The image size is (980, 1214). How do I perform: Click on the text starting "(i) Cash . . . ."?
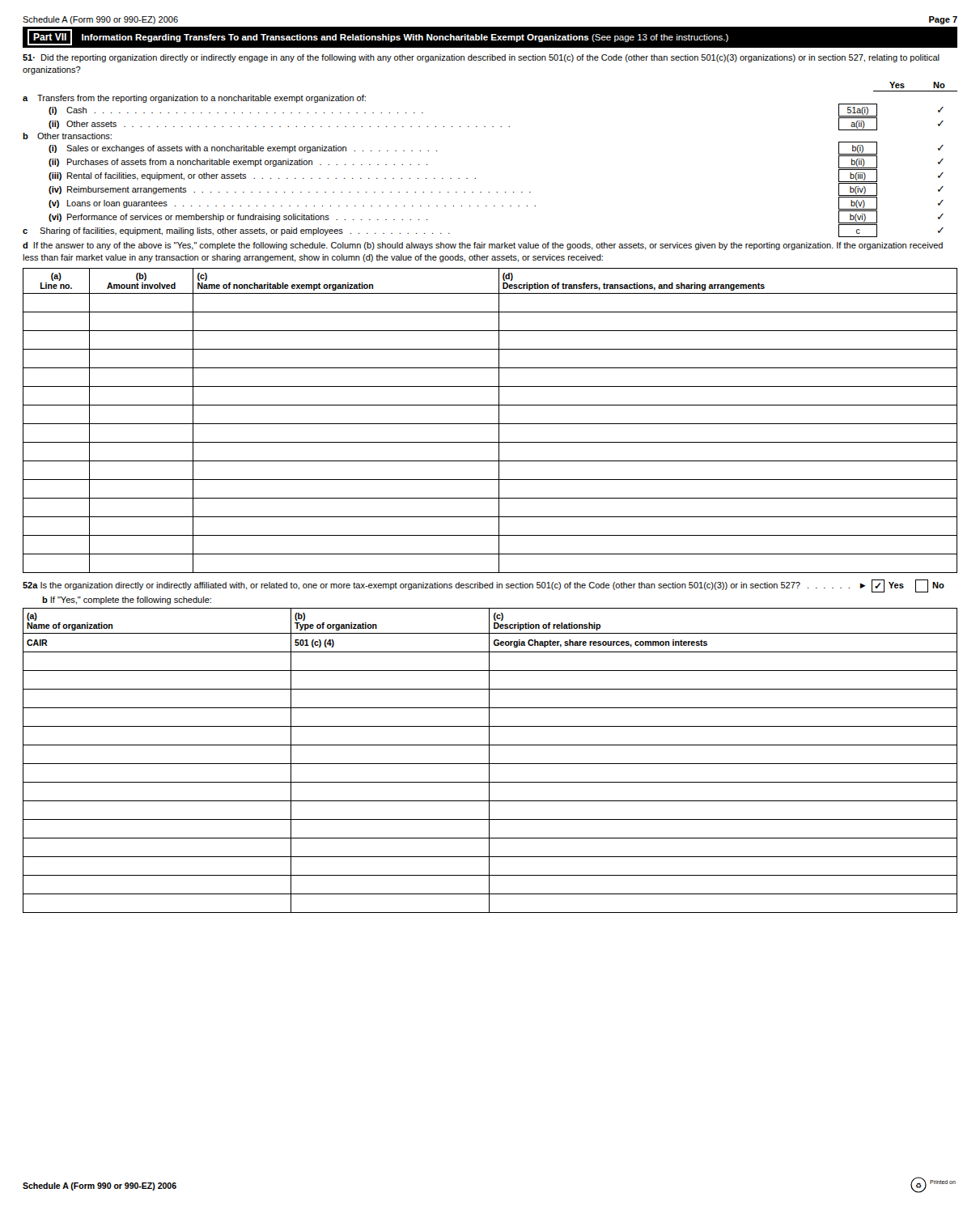[x=76, y=110]
